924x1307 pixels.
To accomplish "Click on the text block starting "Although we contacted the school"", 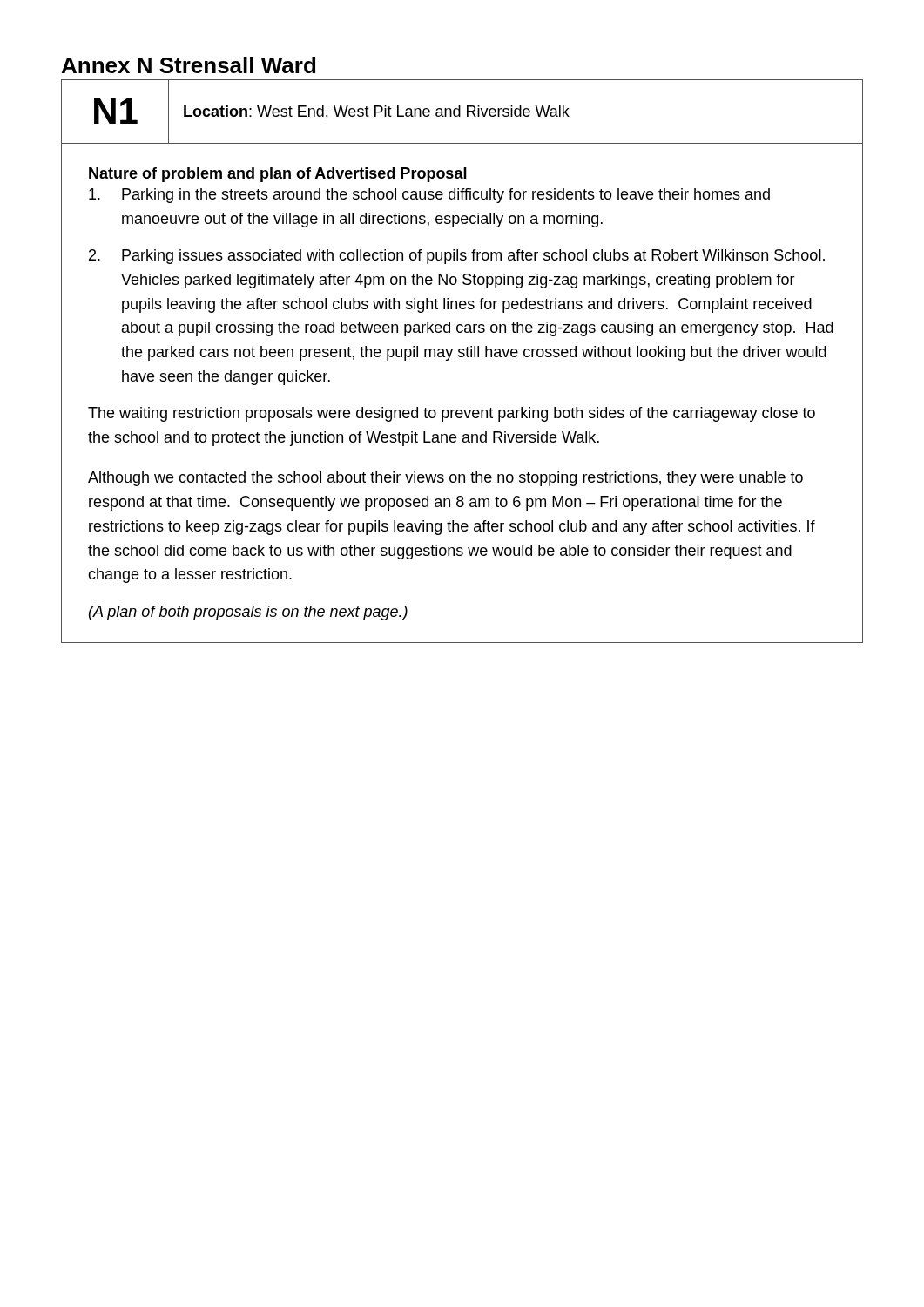I will click(451, 526).
